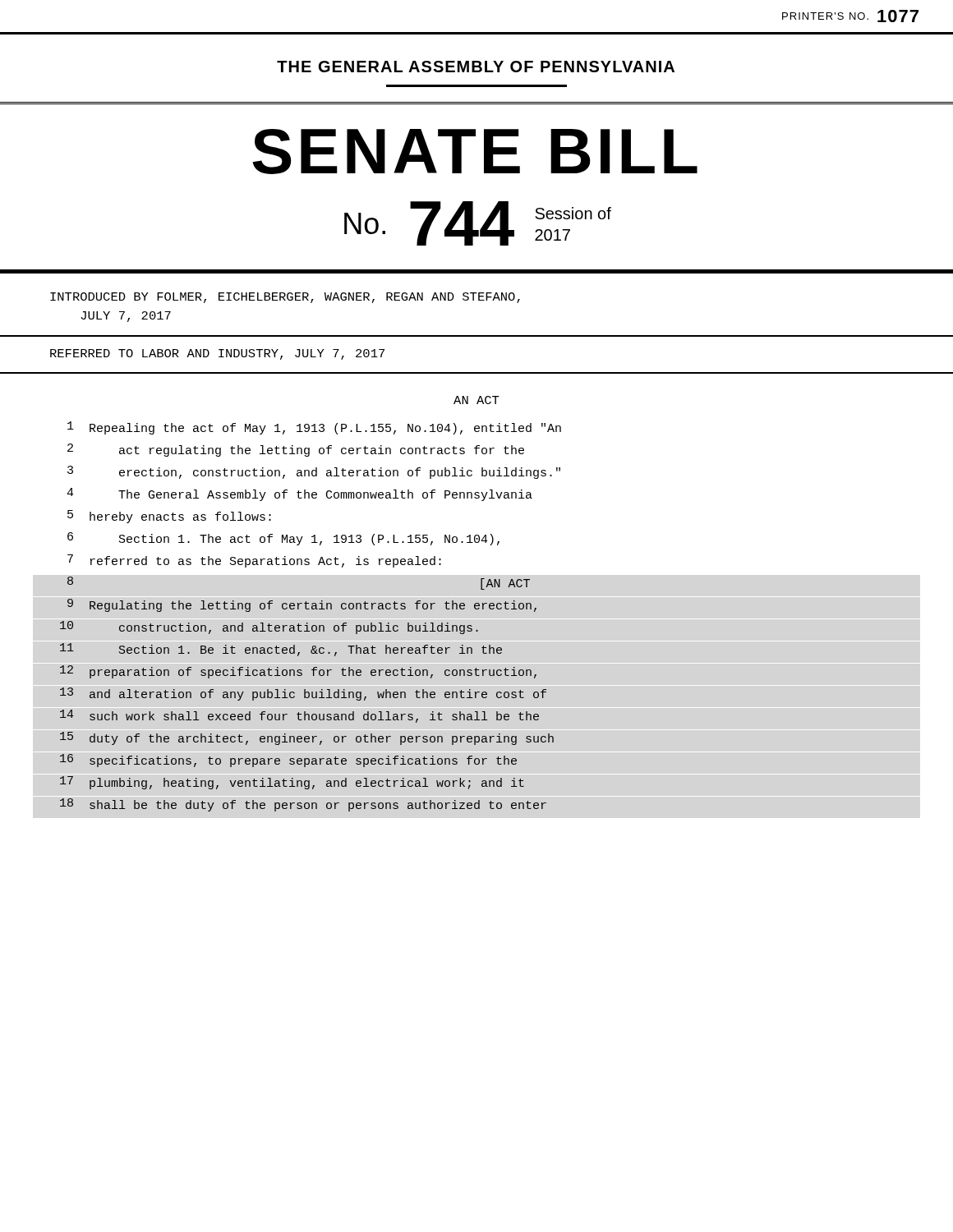This screenshot has height=1232, width=953.
Task: Select the block starting "18 shall be"
Action: click(x=476, y=806)
